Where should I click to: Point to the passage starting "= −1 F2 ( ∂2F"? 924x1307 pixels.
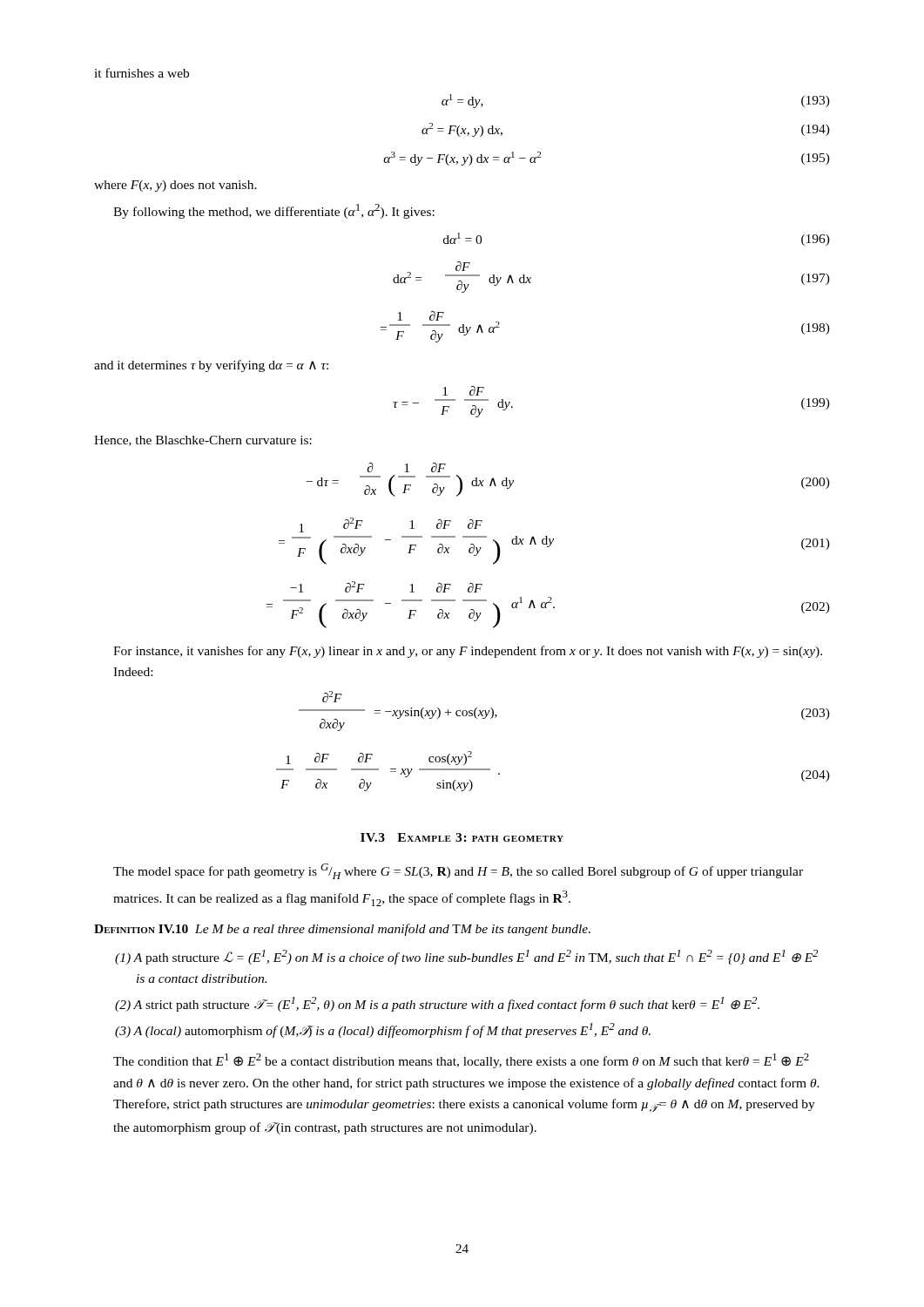[462, 607]
